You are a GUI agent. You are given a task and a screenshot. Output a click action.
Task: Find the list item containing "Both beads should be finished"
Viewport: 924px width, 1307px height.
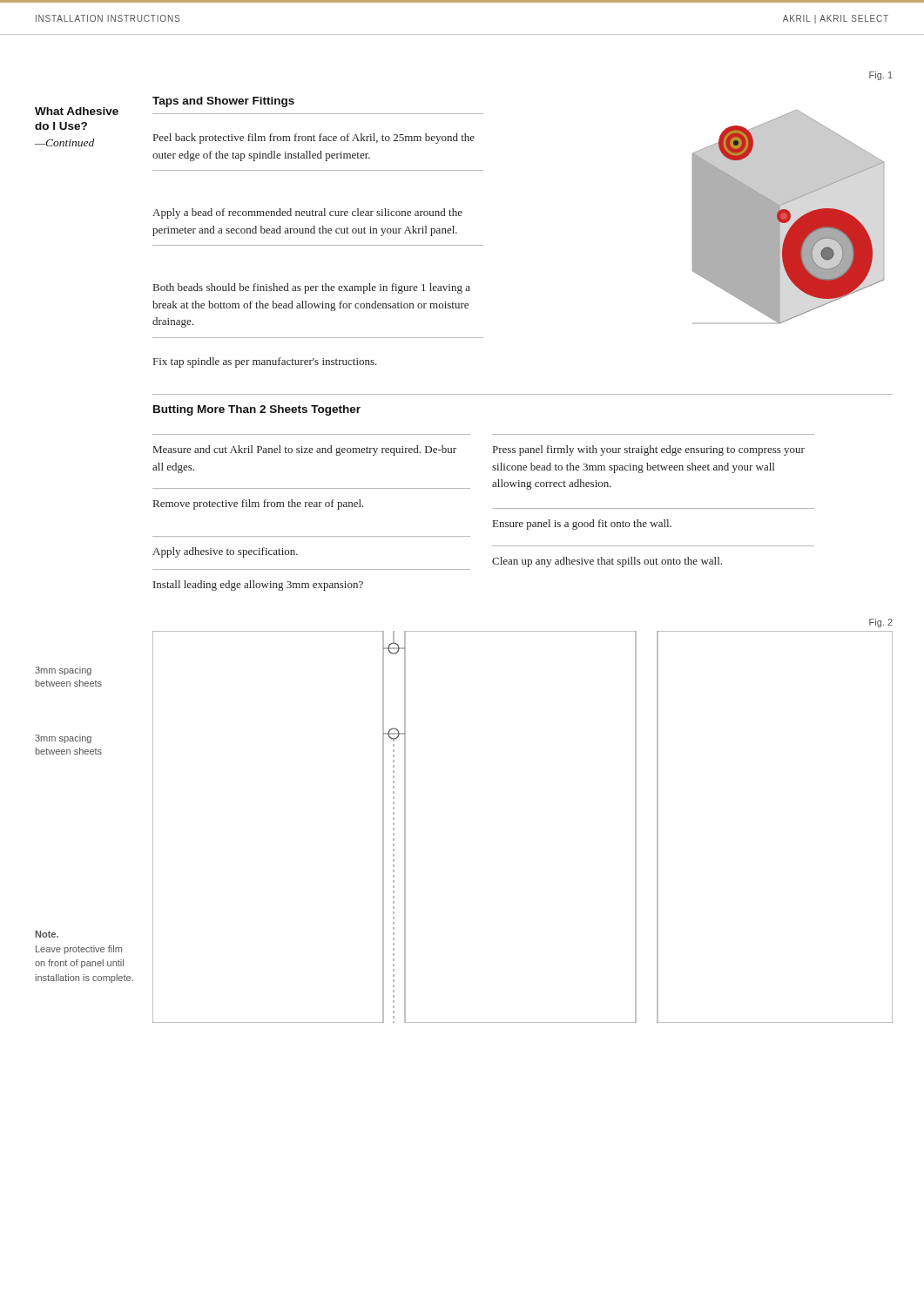coord(318,308)
